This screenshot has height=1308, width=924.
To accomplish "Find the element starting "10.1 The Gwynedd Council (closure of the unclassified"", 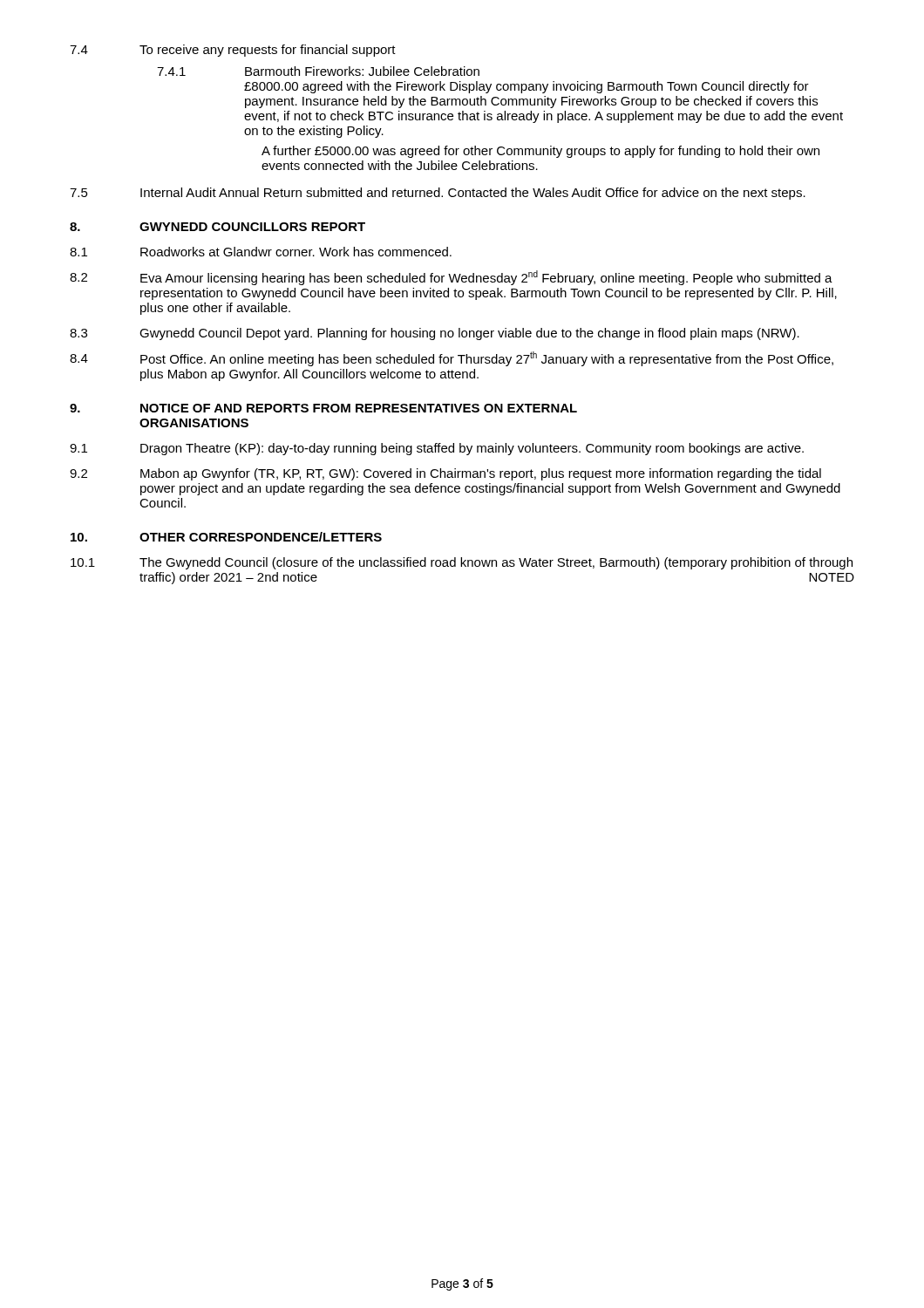I will point(462,569).
